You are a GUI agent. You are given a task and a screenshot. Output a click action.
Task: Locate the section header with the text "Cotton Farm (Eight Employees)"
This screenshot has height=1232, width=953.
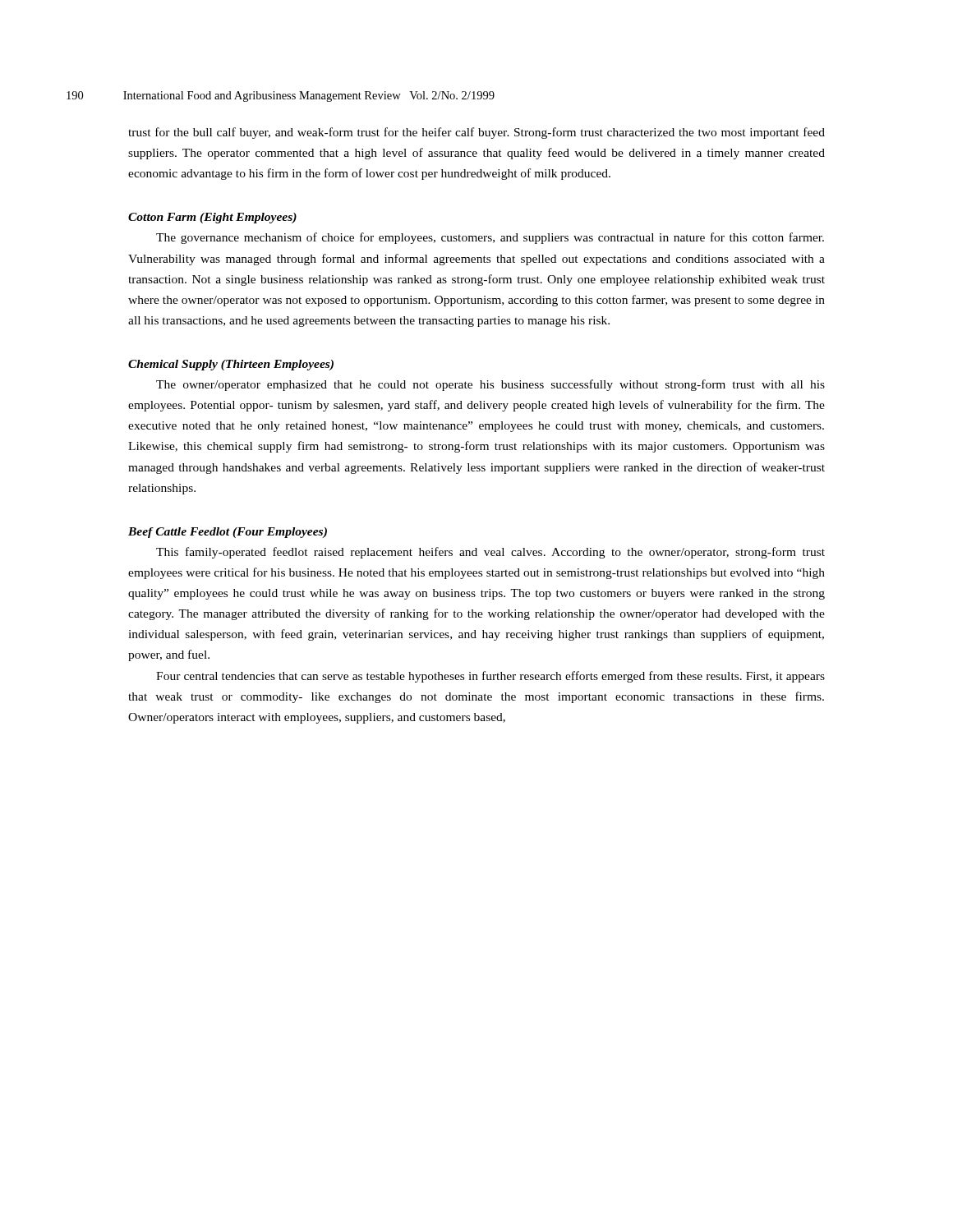pos(213,217)
